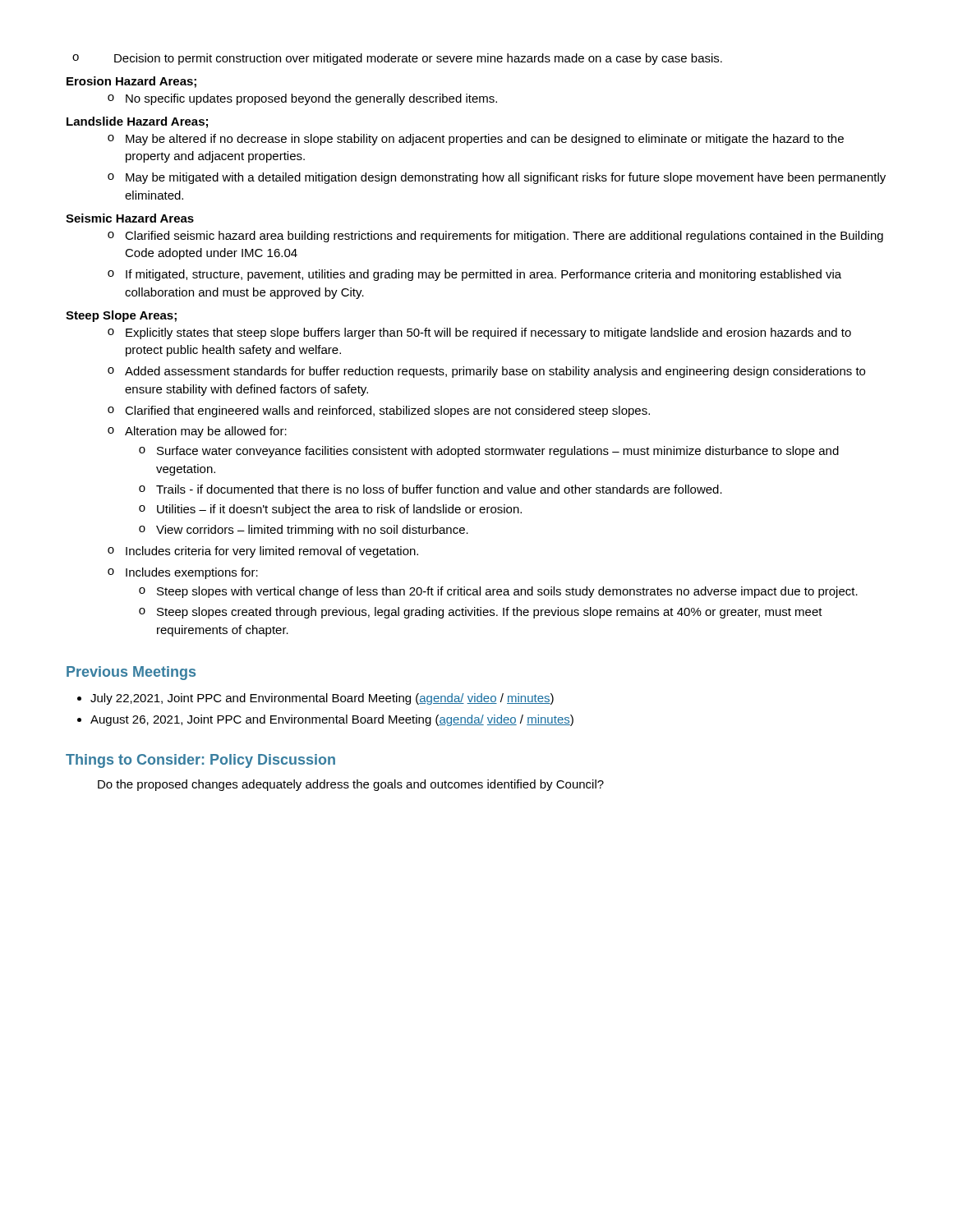Select the list item containing "o No specific updates"
The height and width of the screenshot is (1232, 953).
492,98
